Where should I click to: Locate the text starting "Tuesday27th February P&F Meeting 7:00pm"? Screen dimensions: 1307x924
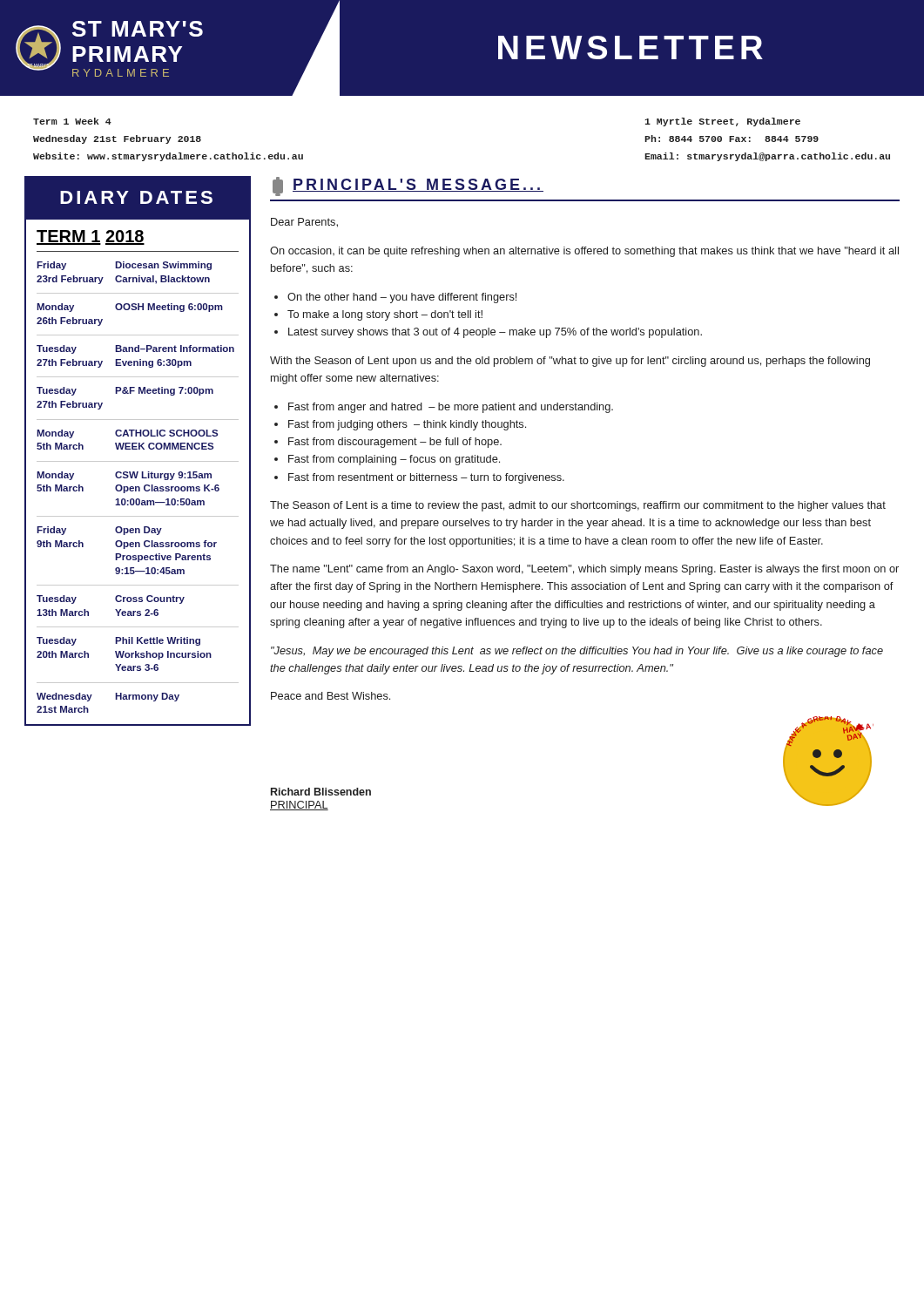[x=125, y=398]
